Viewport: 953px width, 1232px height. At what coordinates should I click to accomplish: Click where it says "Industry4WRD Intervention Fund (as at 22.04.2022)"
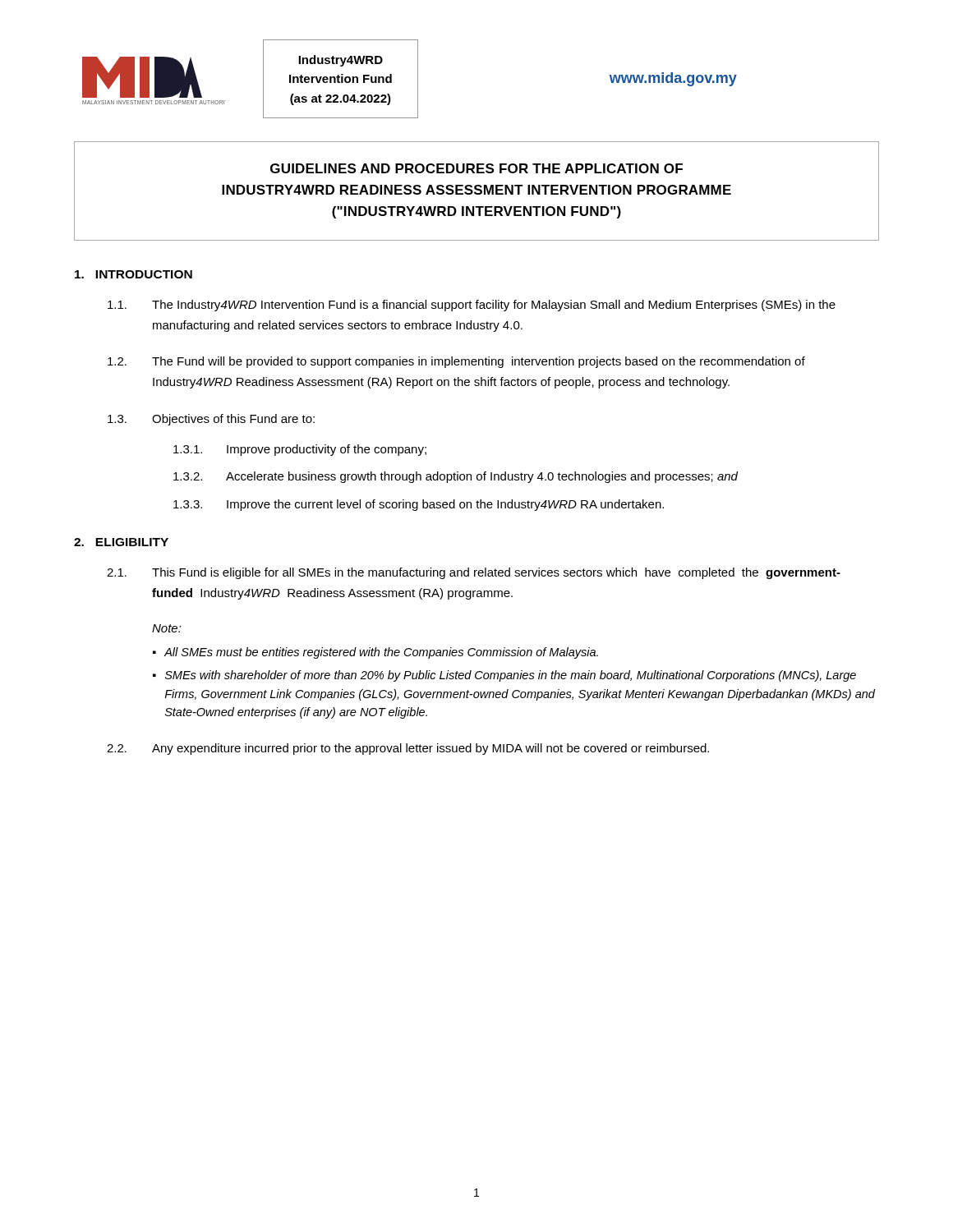point(340,79)
